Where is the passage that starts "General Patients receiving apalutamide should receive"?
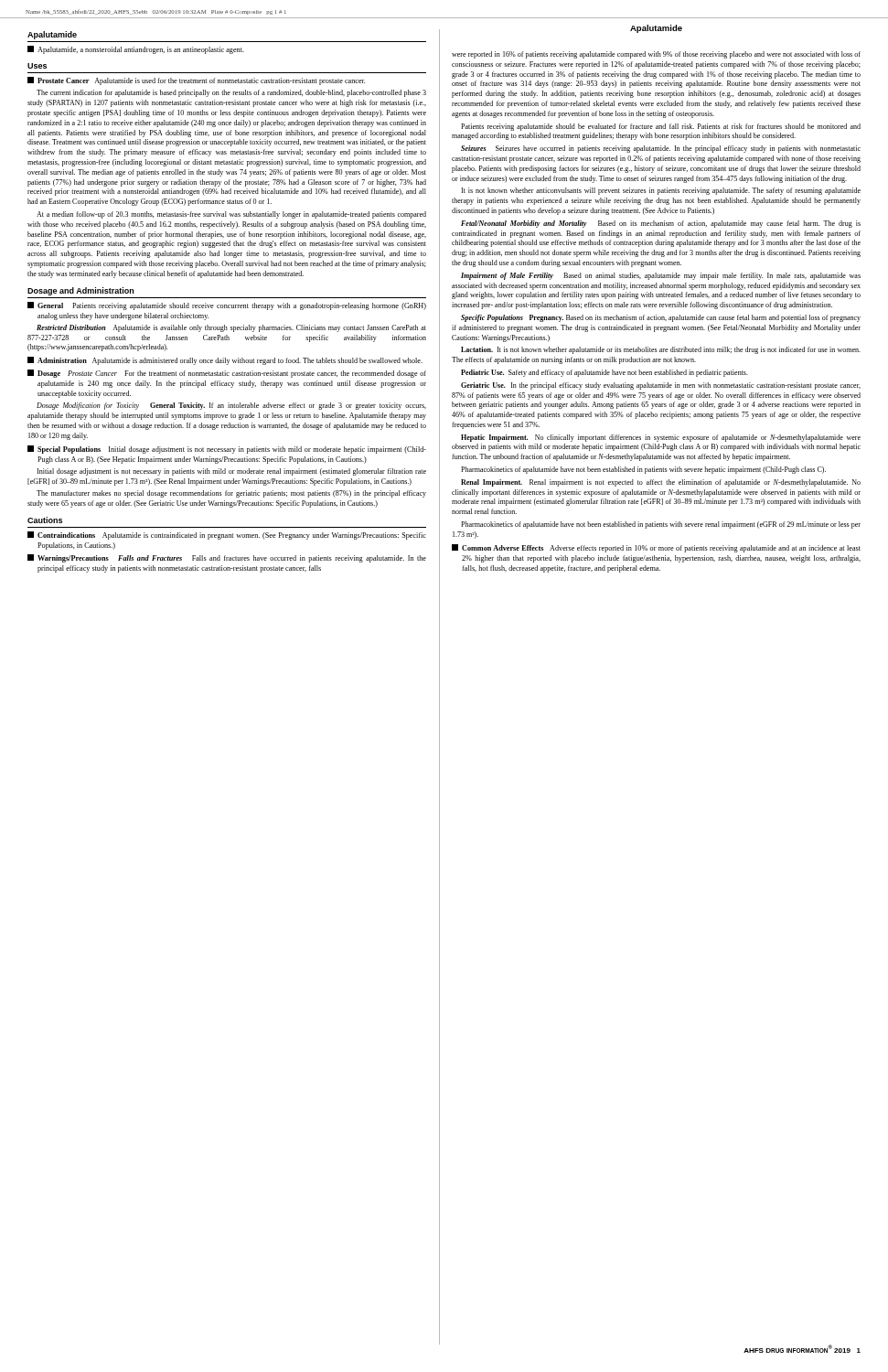Image resolution: width=888 pixels, height=1372 pixels. [227, 311]
